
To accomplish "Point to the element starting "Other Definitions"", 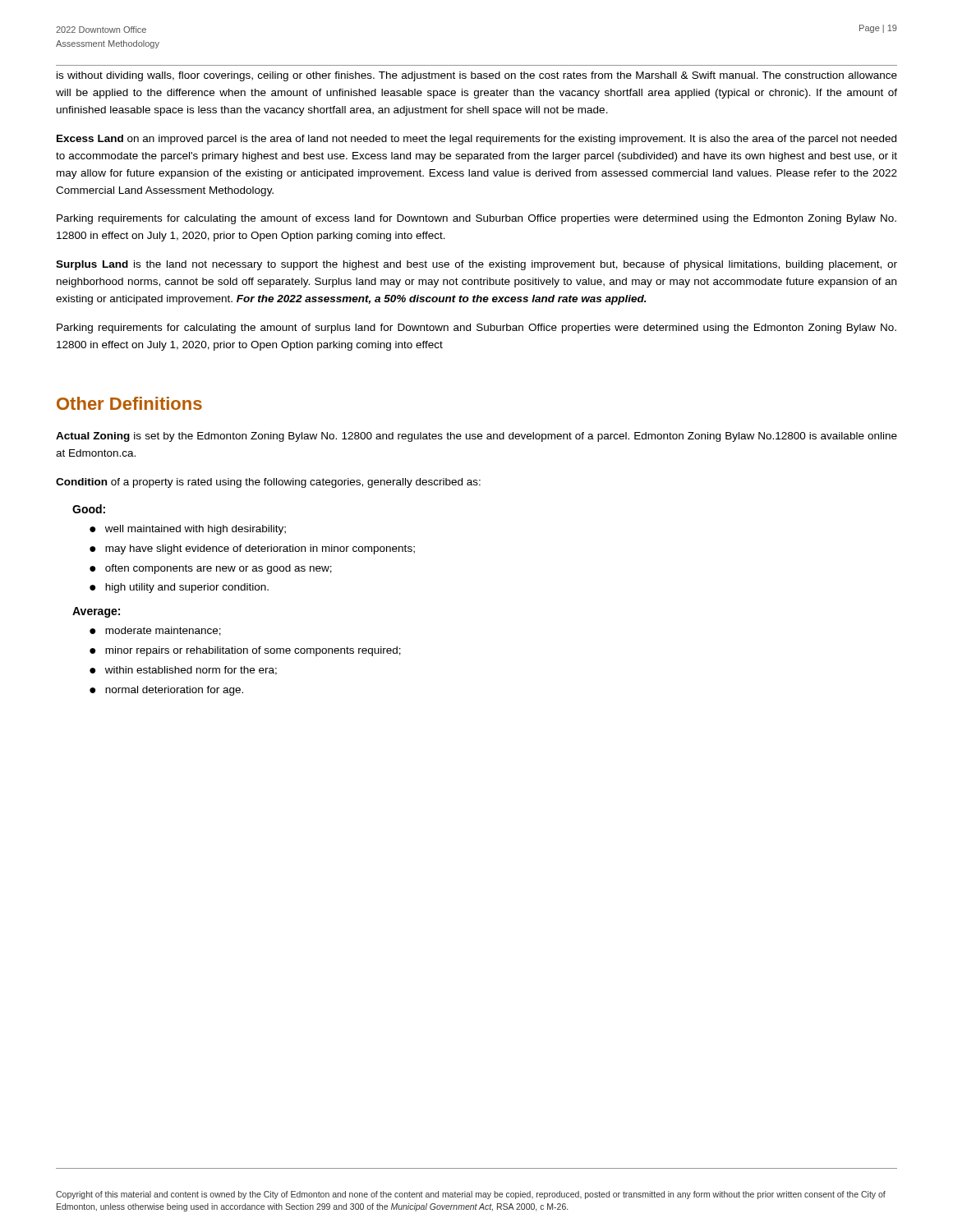I will 129,404.
